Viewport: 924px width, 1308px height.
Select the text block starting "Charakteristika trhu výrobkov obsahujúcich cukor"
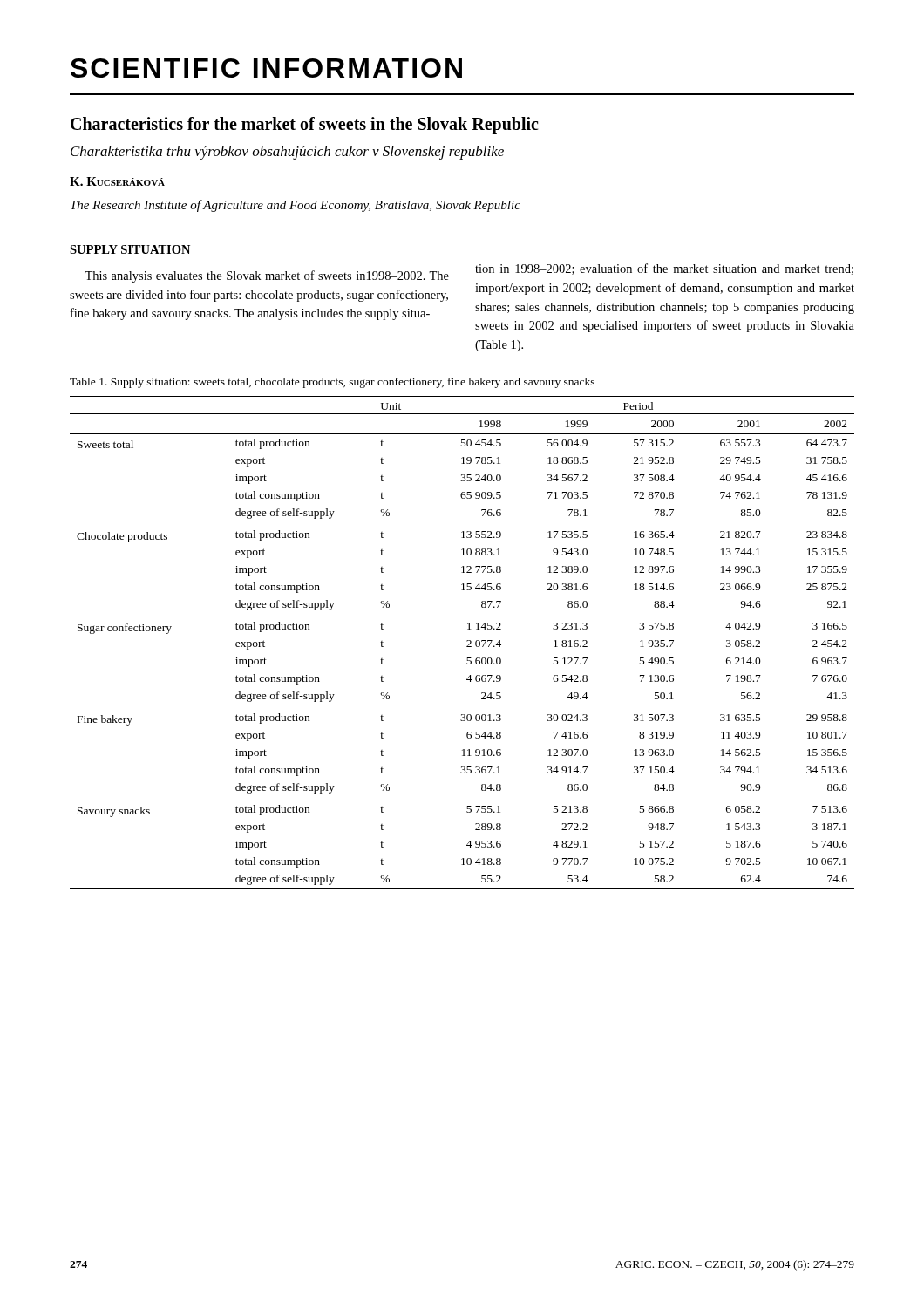[x=287, y=151]
